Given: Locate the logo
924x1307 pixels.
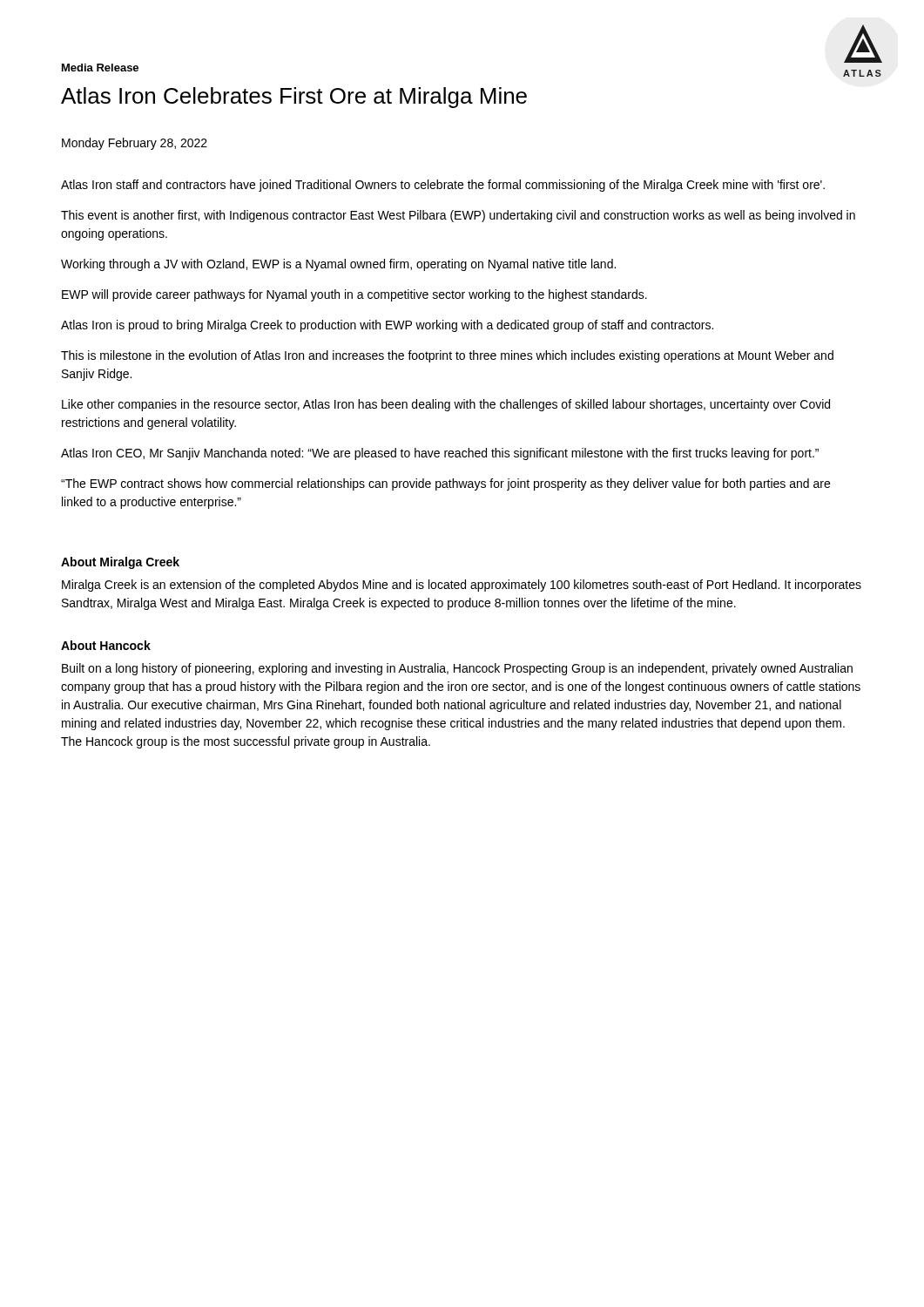Looking at the screenshot, I should pos(854,52).
